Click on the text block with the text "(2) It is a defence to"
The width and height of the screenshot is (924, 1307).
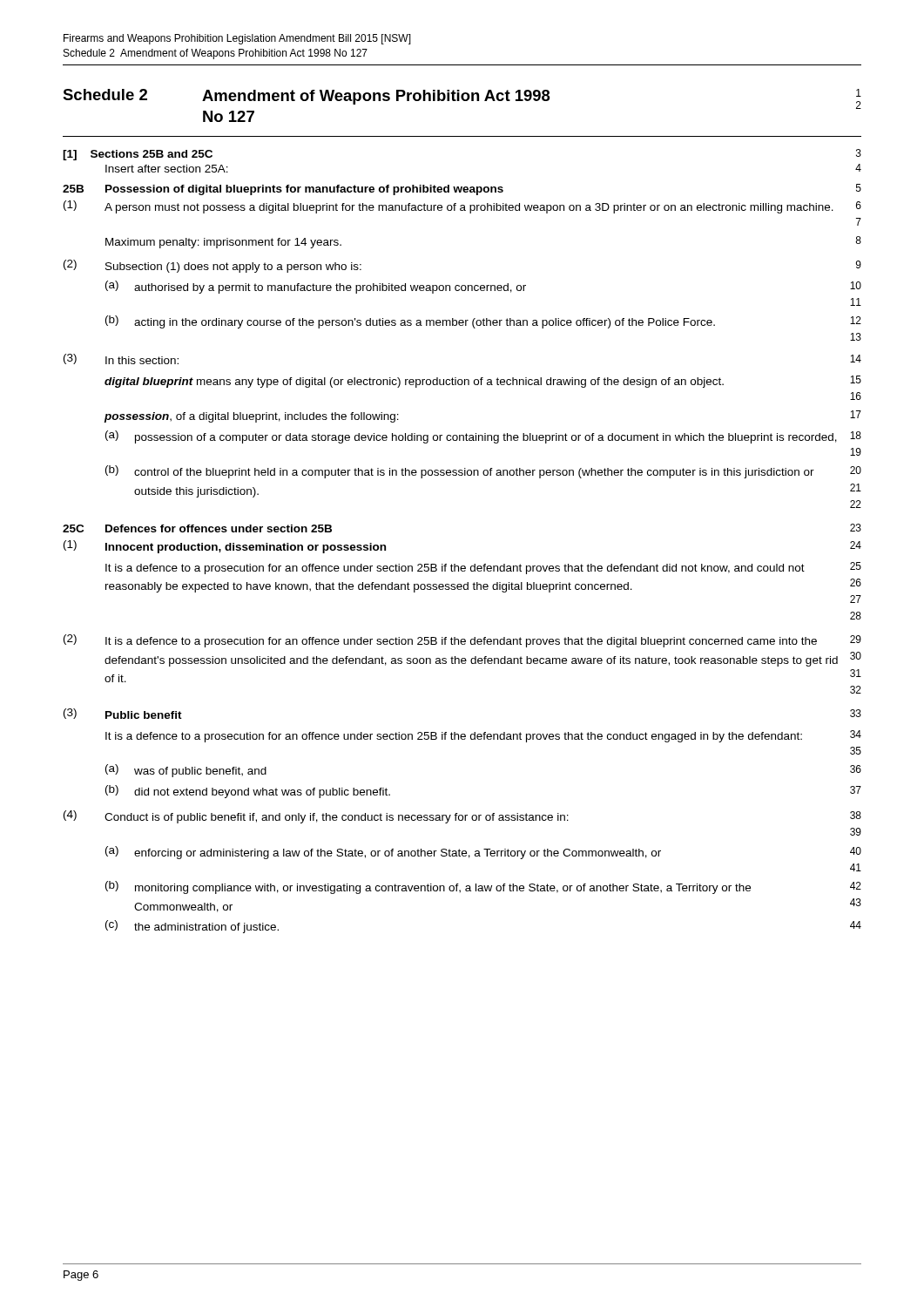(x=451, y=665)
